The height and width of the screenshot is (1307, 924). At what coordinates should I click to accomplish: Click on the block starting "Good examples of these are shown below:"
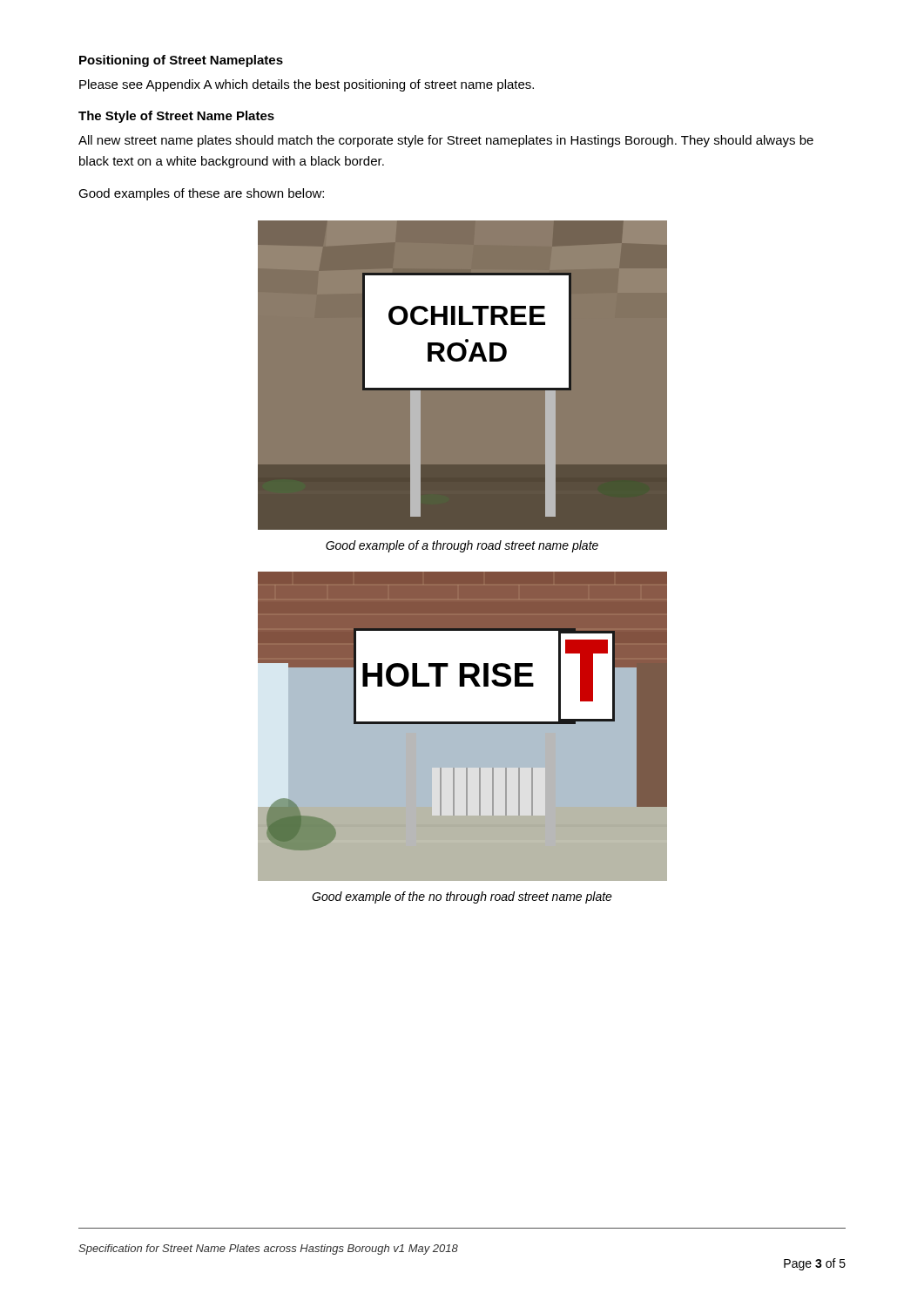coord(202,193)
